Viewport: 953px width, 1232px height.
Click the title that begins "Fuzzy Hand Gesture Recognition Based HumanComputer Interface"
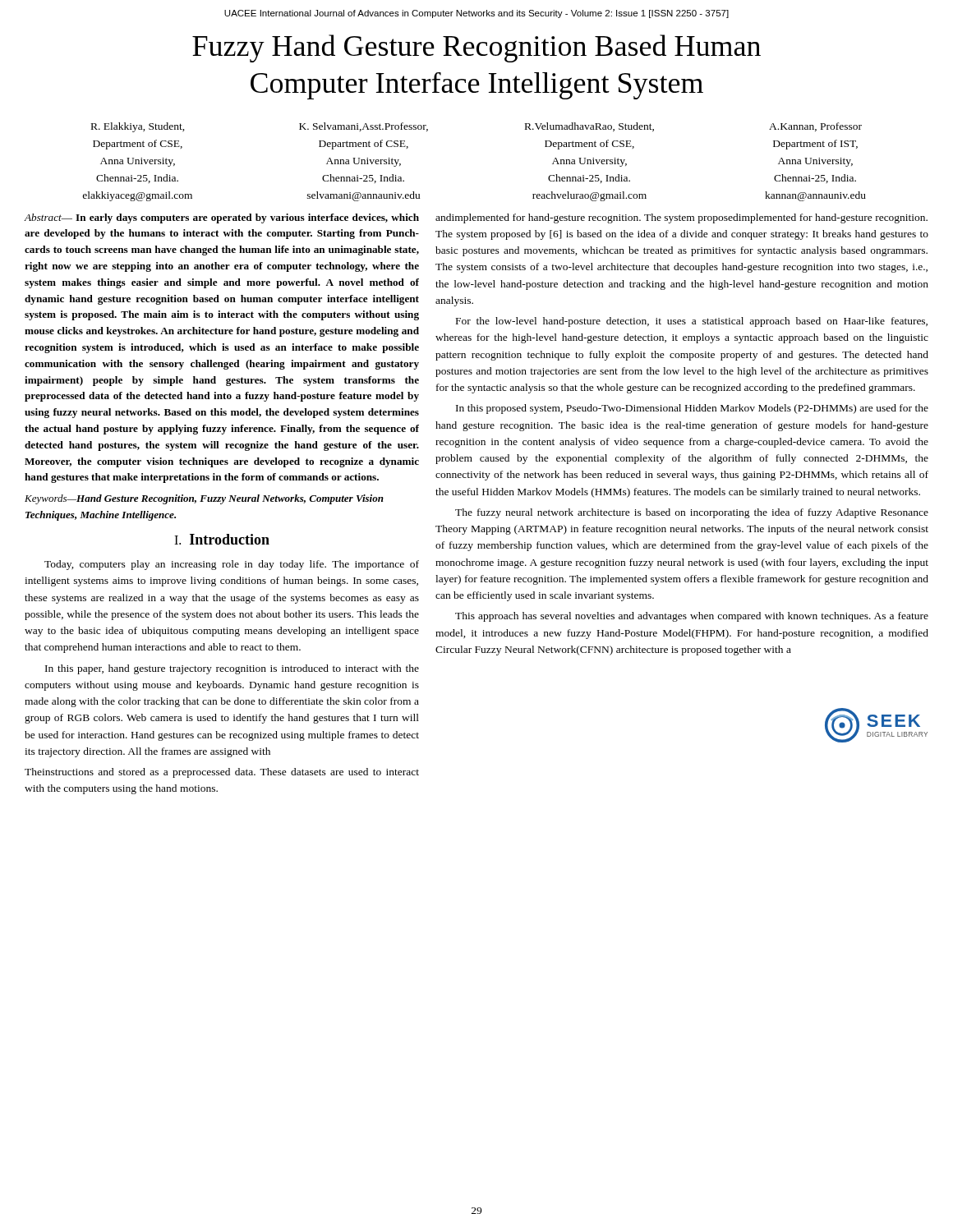476,65
